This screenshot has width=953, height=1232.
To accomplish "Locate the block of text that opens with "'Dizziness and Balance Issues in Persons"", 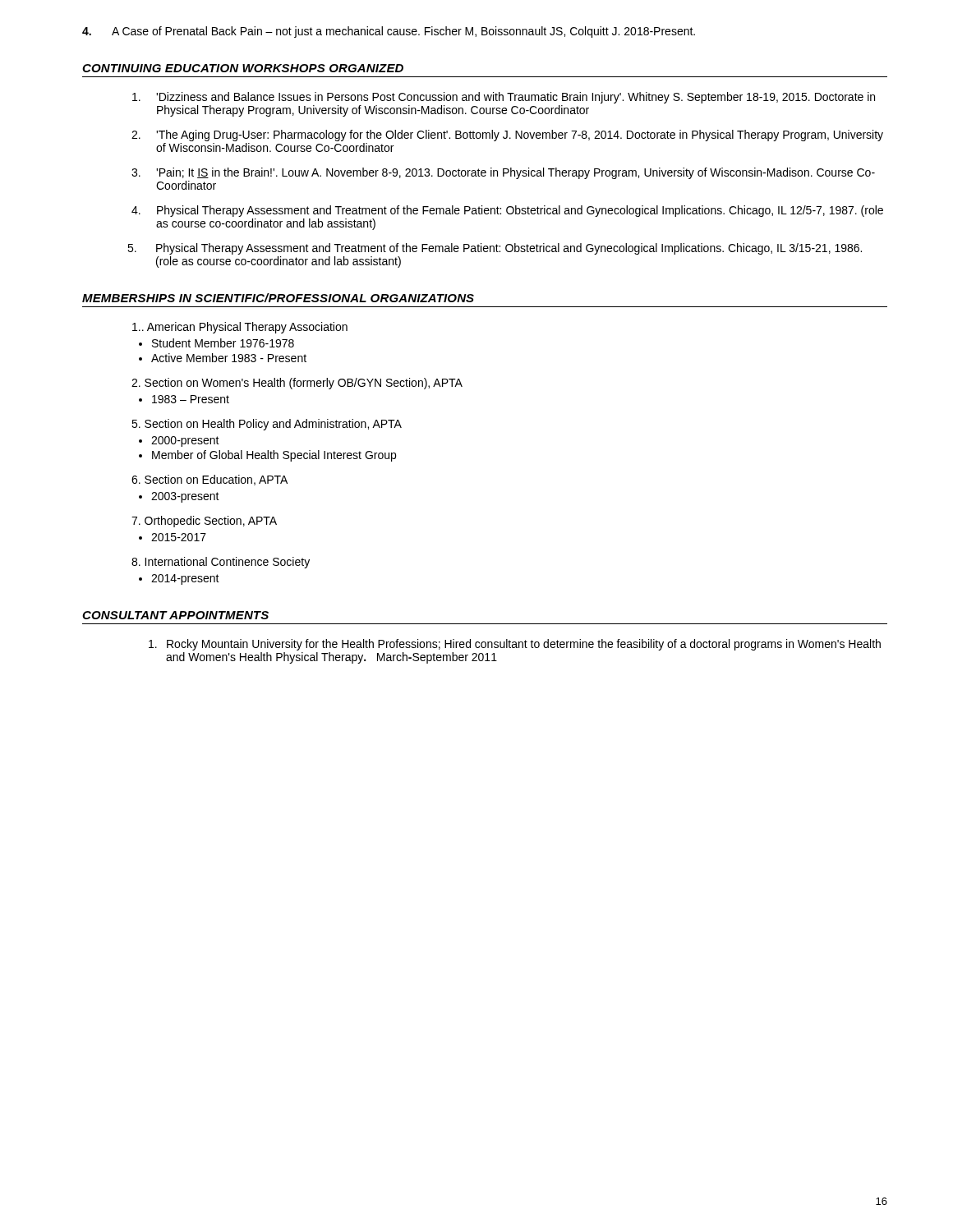I will [509, 103].
